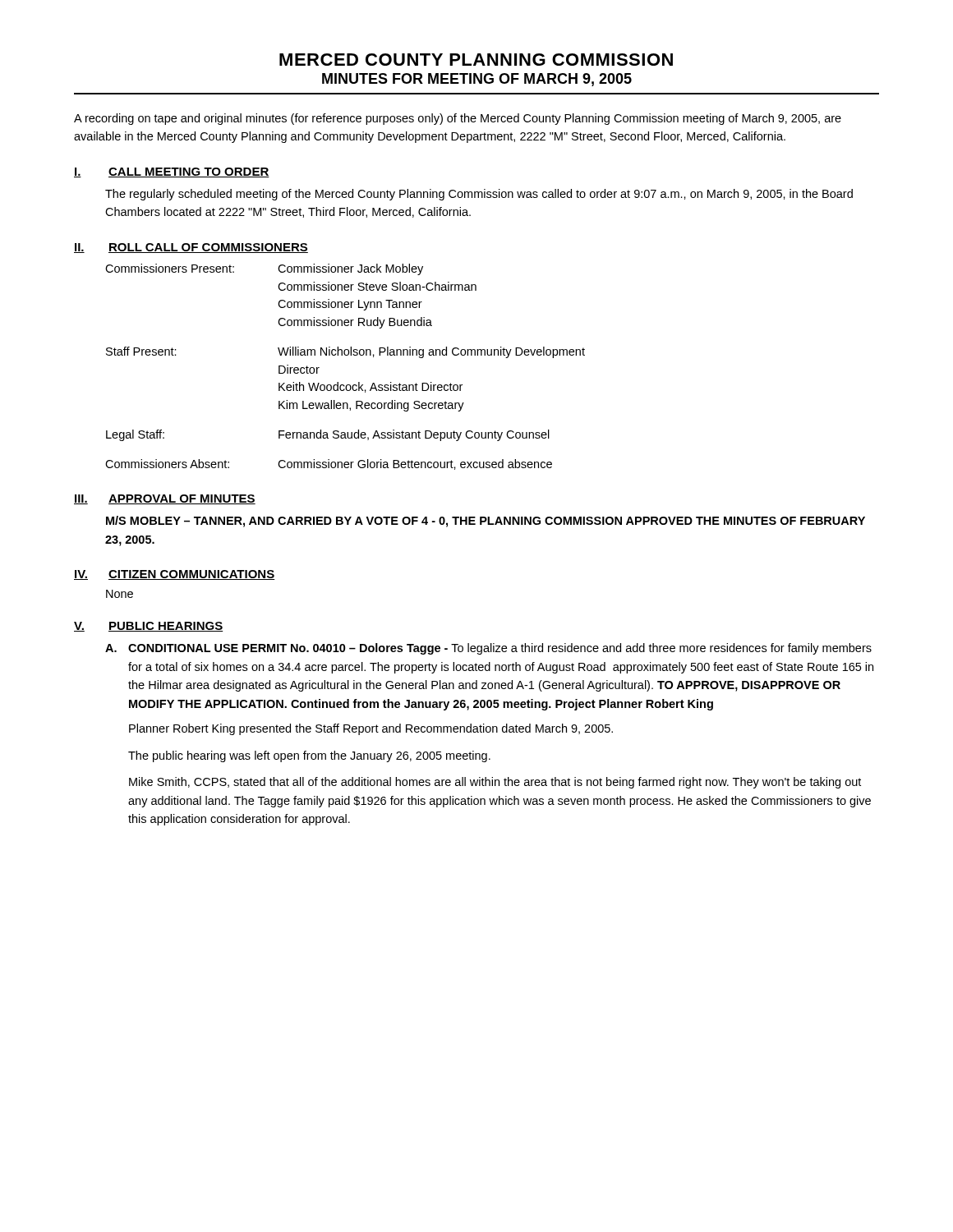Point to the block starting "MERCED COUNTY PLANNING COMMISSION MINUTES"
This screenshot has width=953, height=1232.
(x=476, y=69)
